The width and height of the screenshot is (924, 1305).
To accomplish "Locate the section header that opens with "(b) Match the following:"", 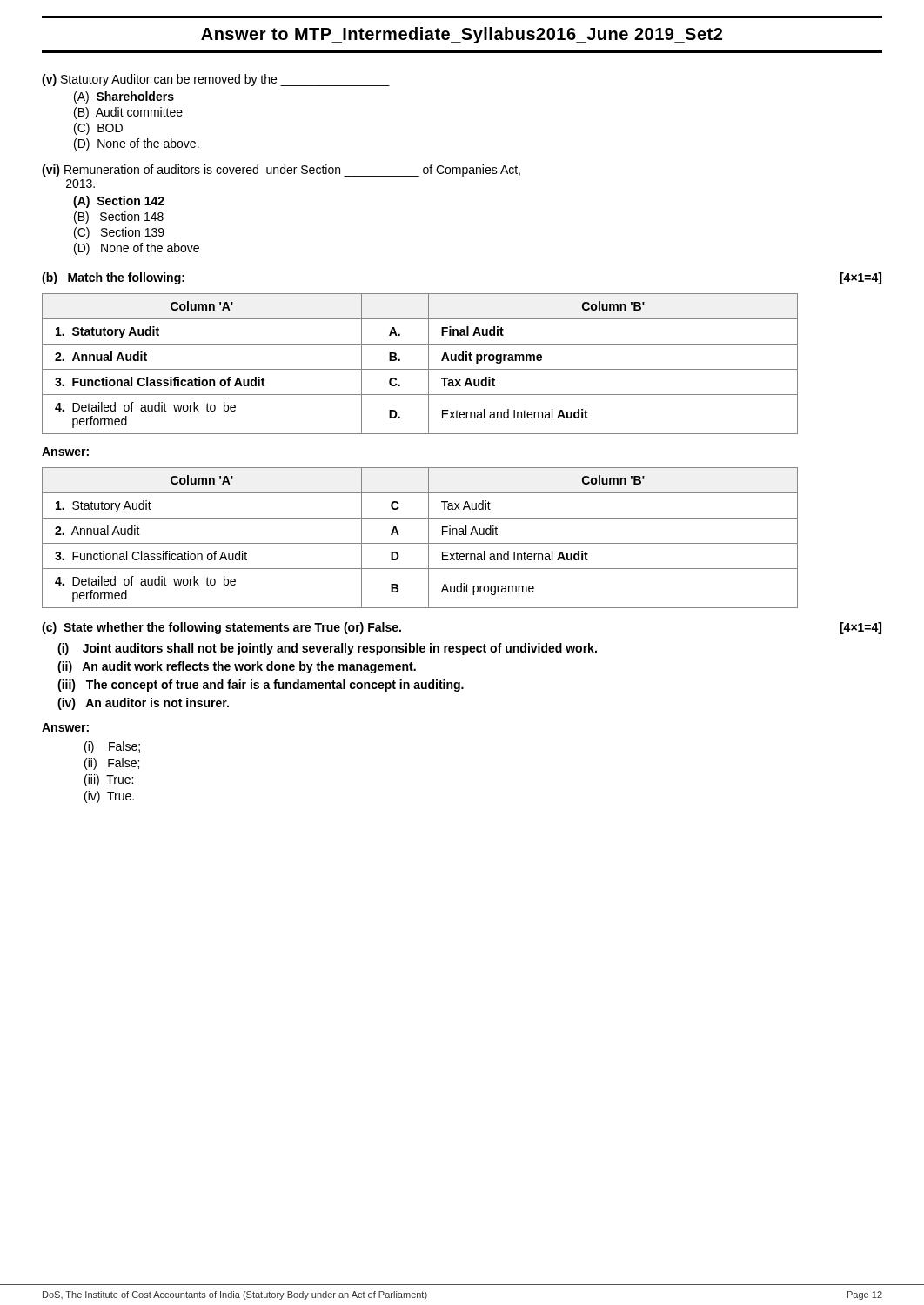I will [111, 278].
